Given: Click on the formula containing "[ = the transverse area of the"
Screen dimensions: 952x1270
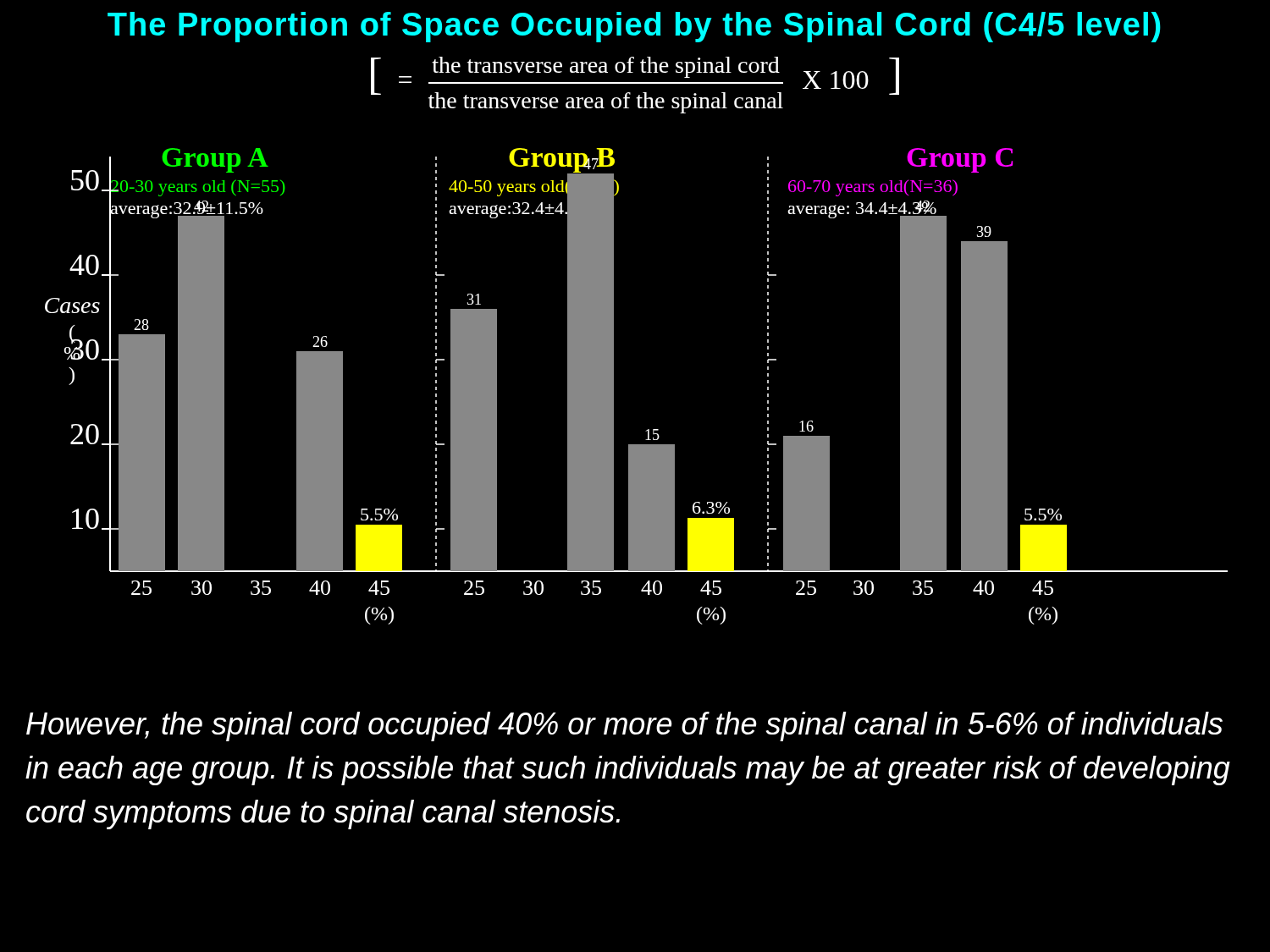Looking at the screenshot, I should click(x=635, y=82).
